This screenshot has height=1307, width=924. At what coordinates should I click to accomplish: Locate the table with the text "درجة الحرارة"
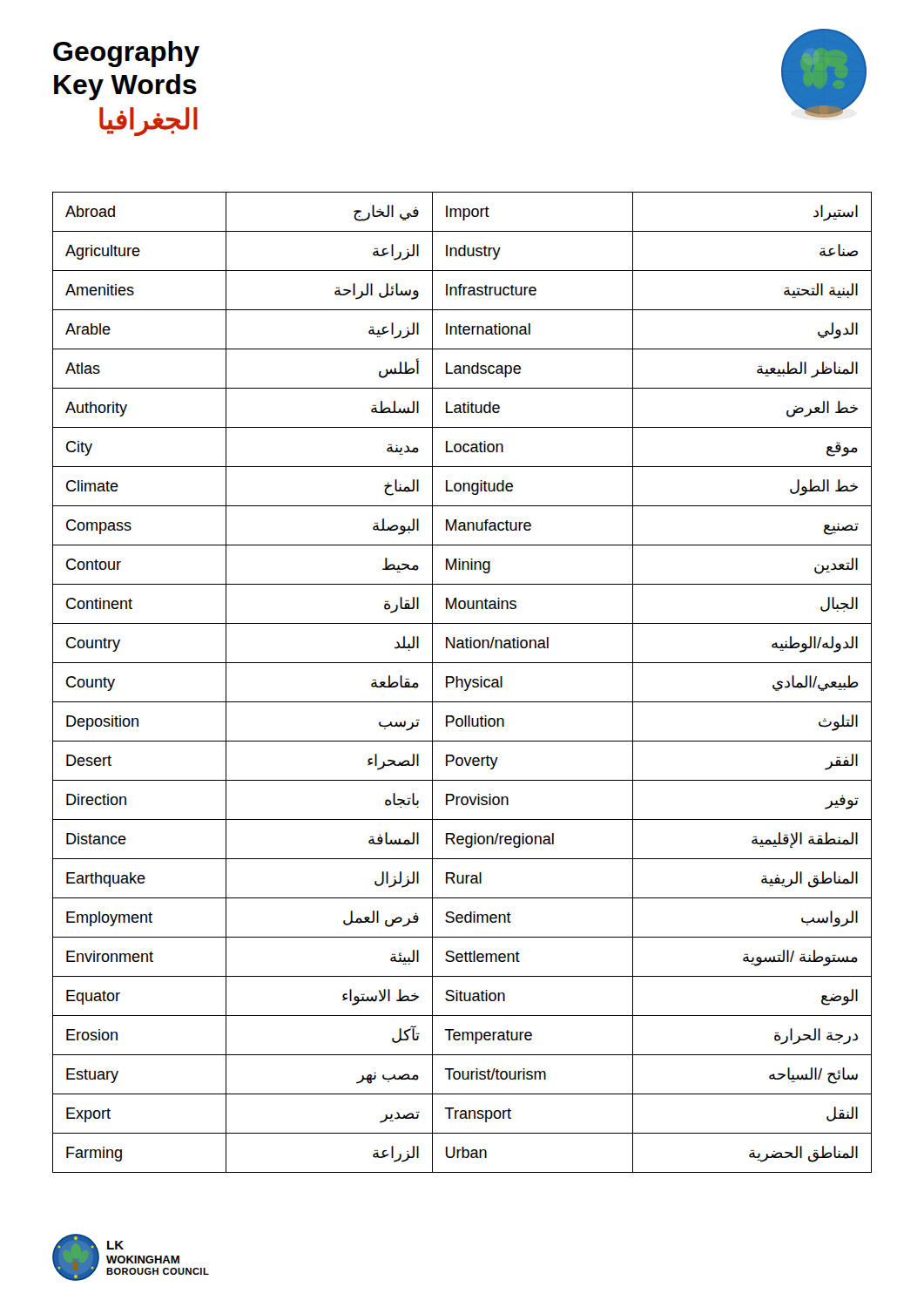tap(462, 682)
